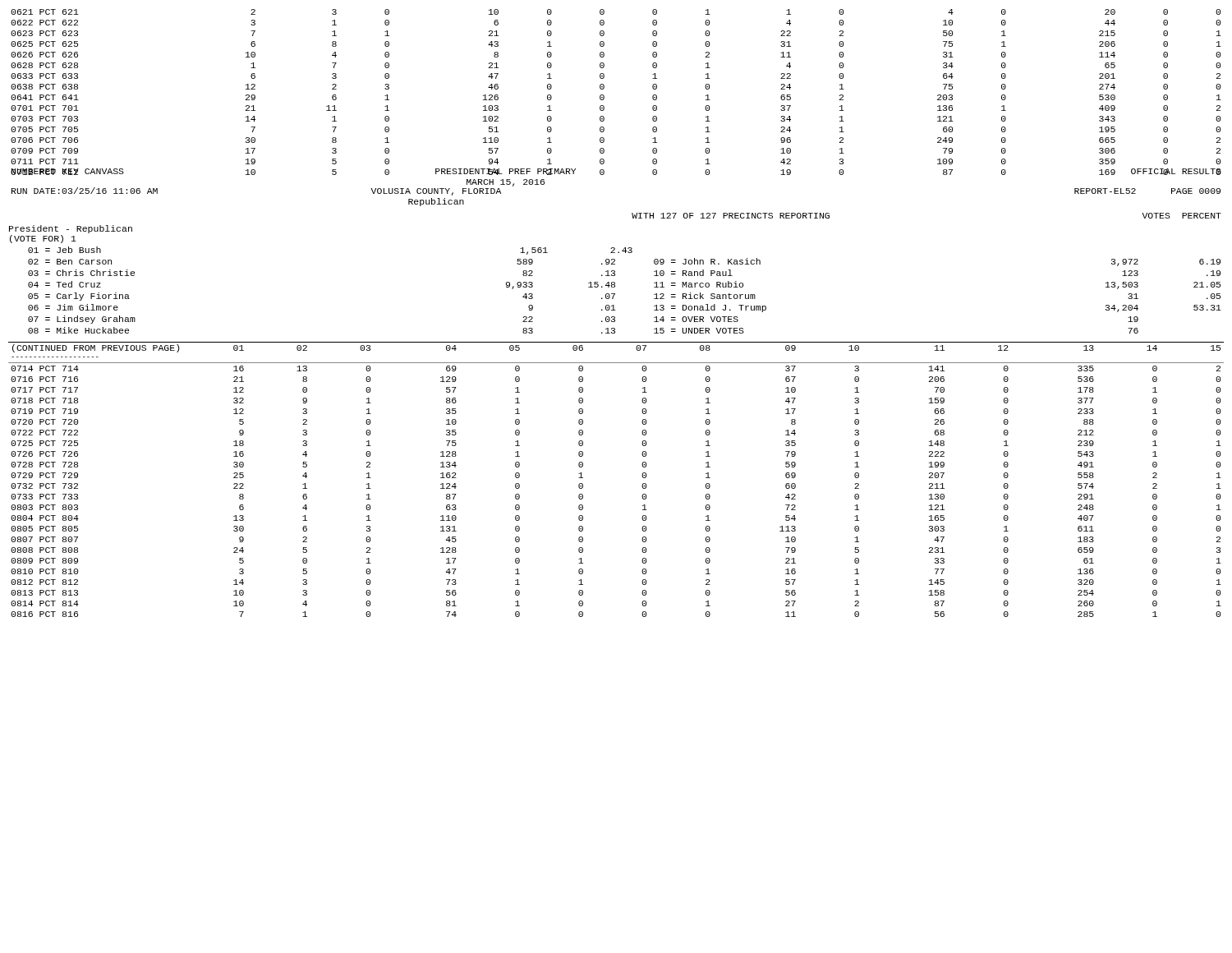Select the list item containing "07 = Lindsey"

click(616, 319)
